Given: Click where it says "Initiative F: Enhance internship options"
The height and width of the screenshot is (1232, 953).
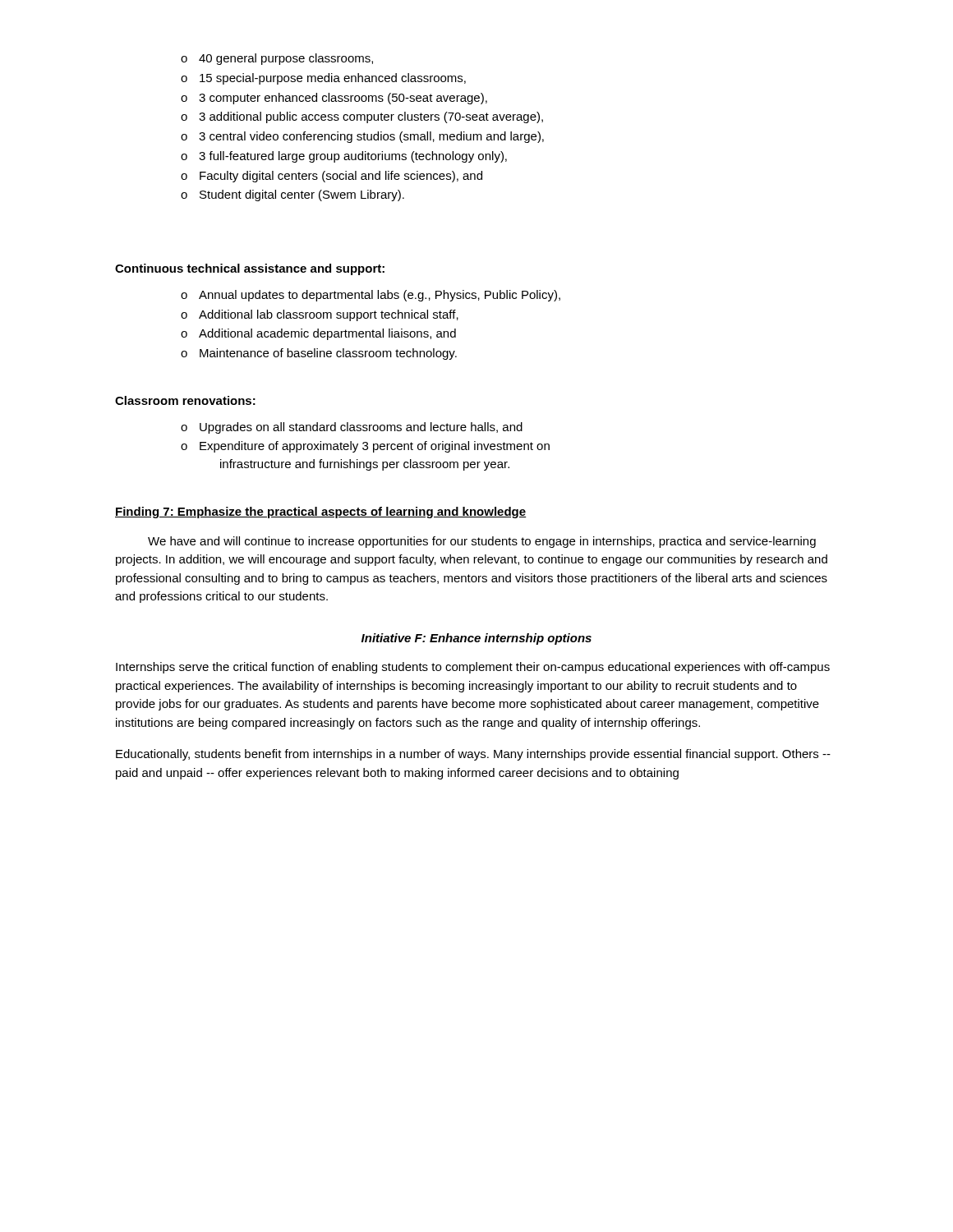Looking at the screenshot, I should 476,637.
